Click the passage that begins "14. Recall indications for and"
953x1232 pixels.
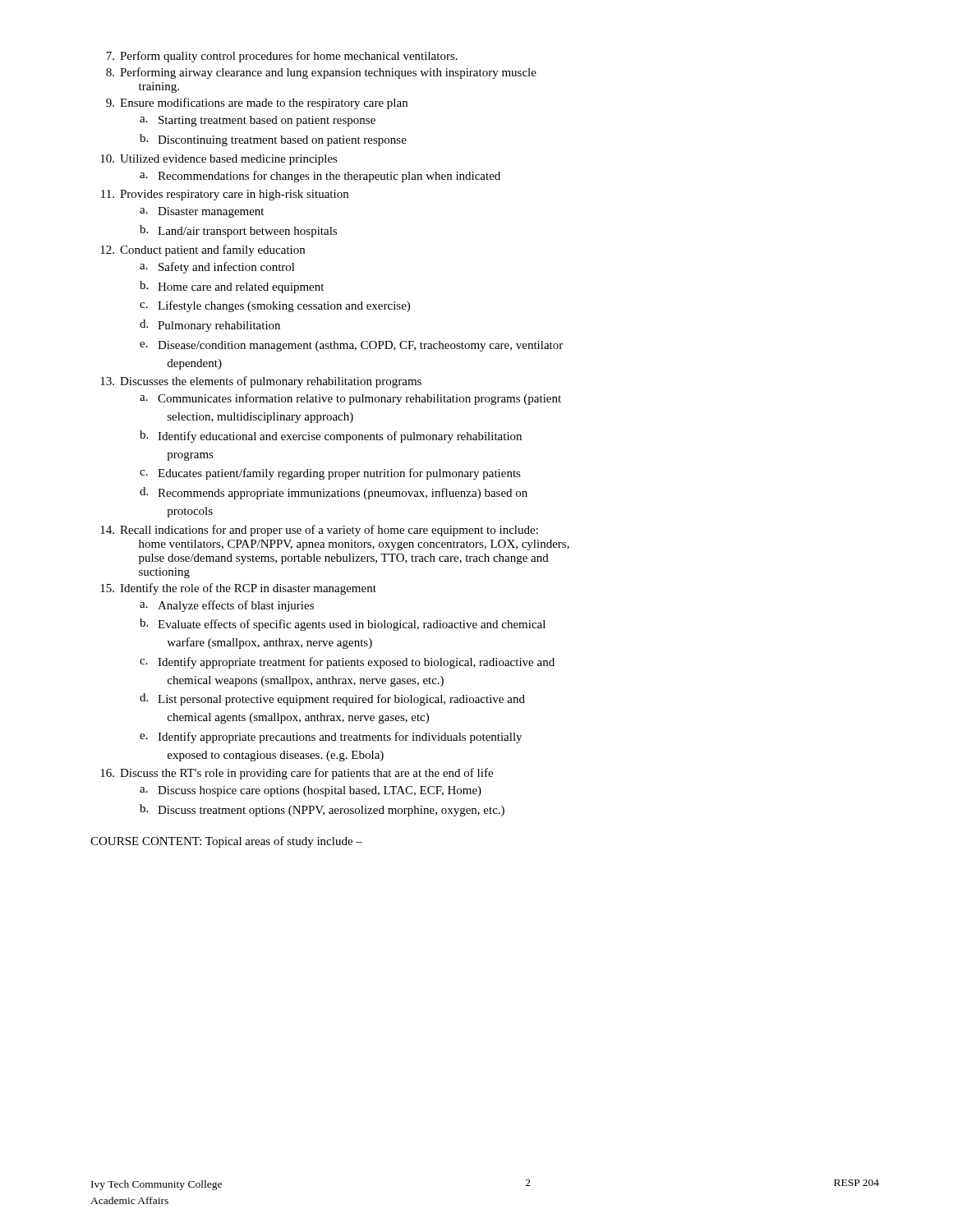(485, 551)
